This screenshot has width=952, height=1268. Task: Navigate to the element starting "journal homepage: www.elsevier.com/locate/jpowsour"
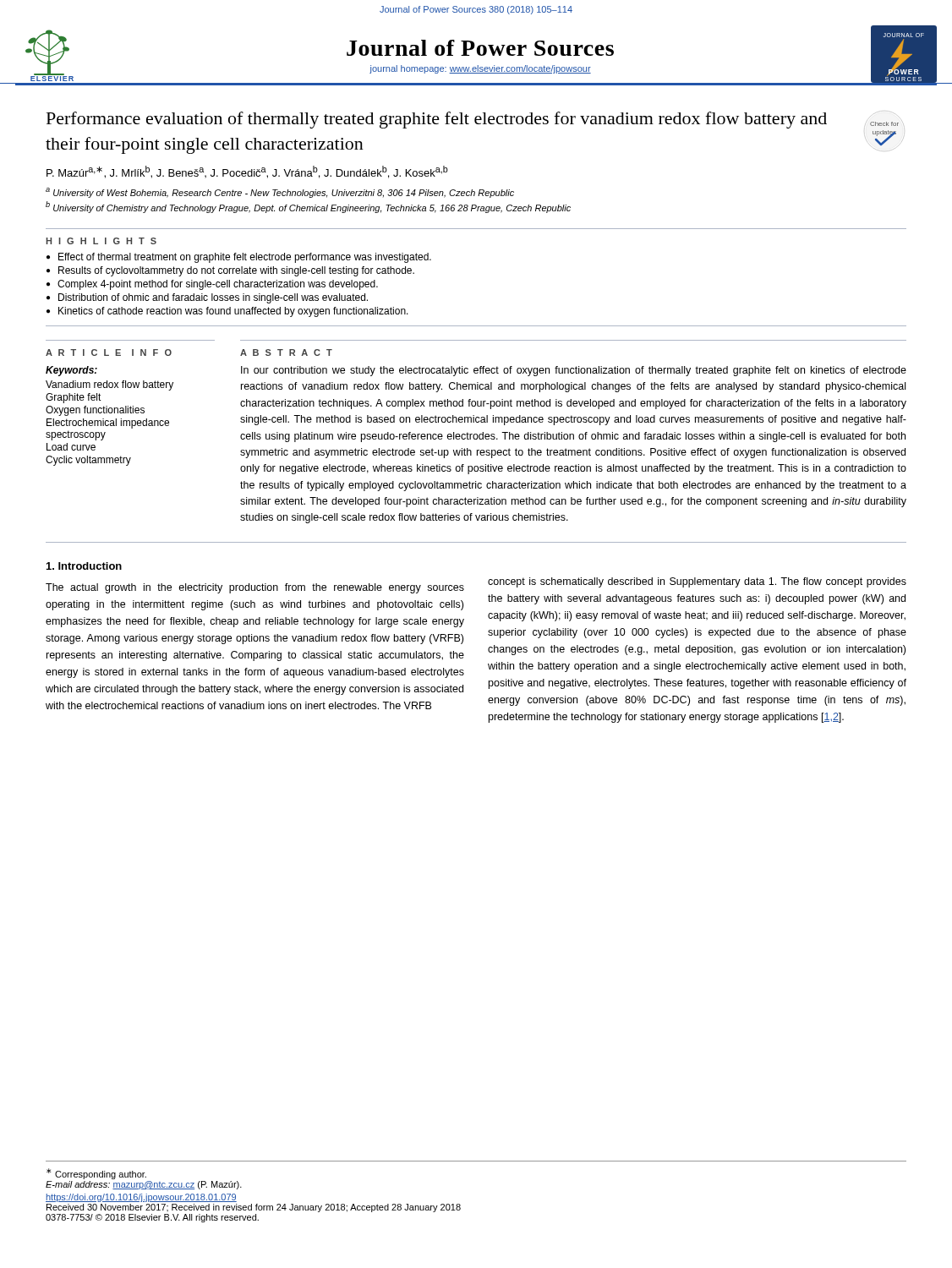(480, 68)
